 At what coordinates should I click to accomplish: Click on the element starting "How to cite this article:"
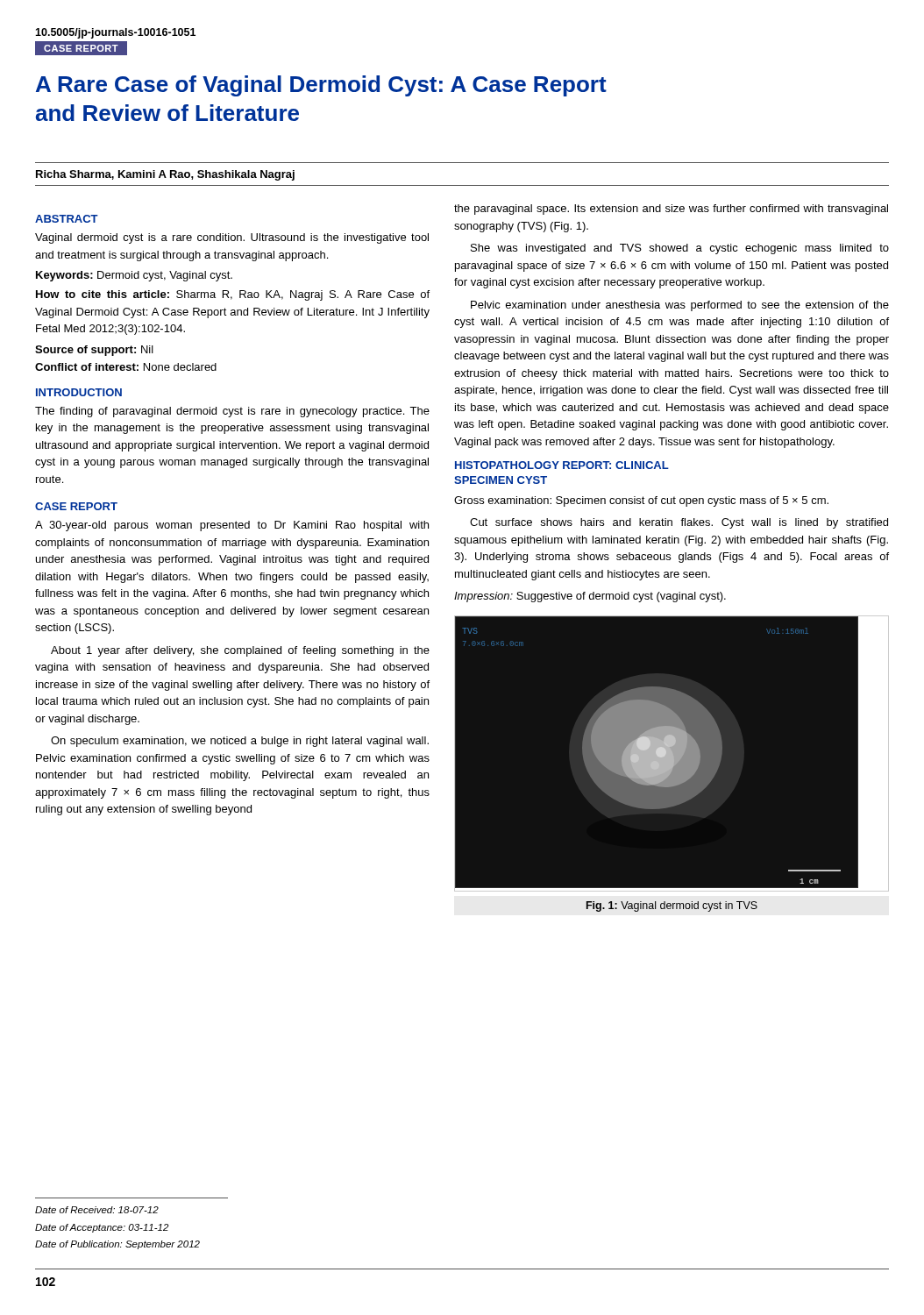[x=232, y=311]
